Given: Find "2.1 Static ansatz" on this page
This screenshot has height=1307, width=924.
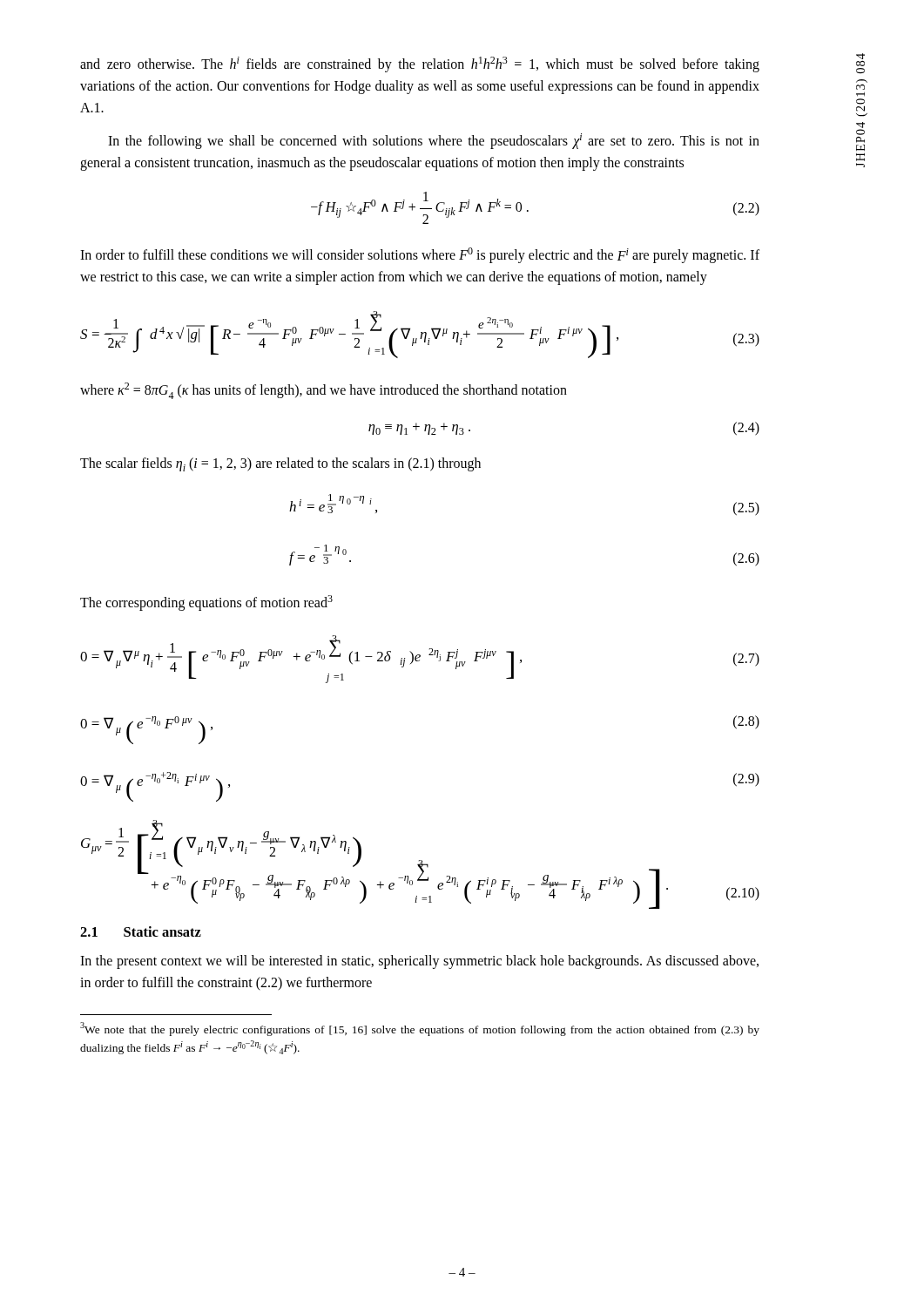Looking at the screenshot, I should 141,932.
